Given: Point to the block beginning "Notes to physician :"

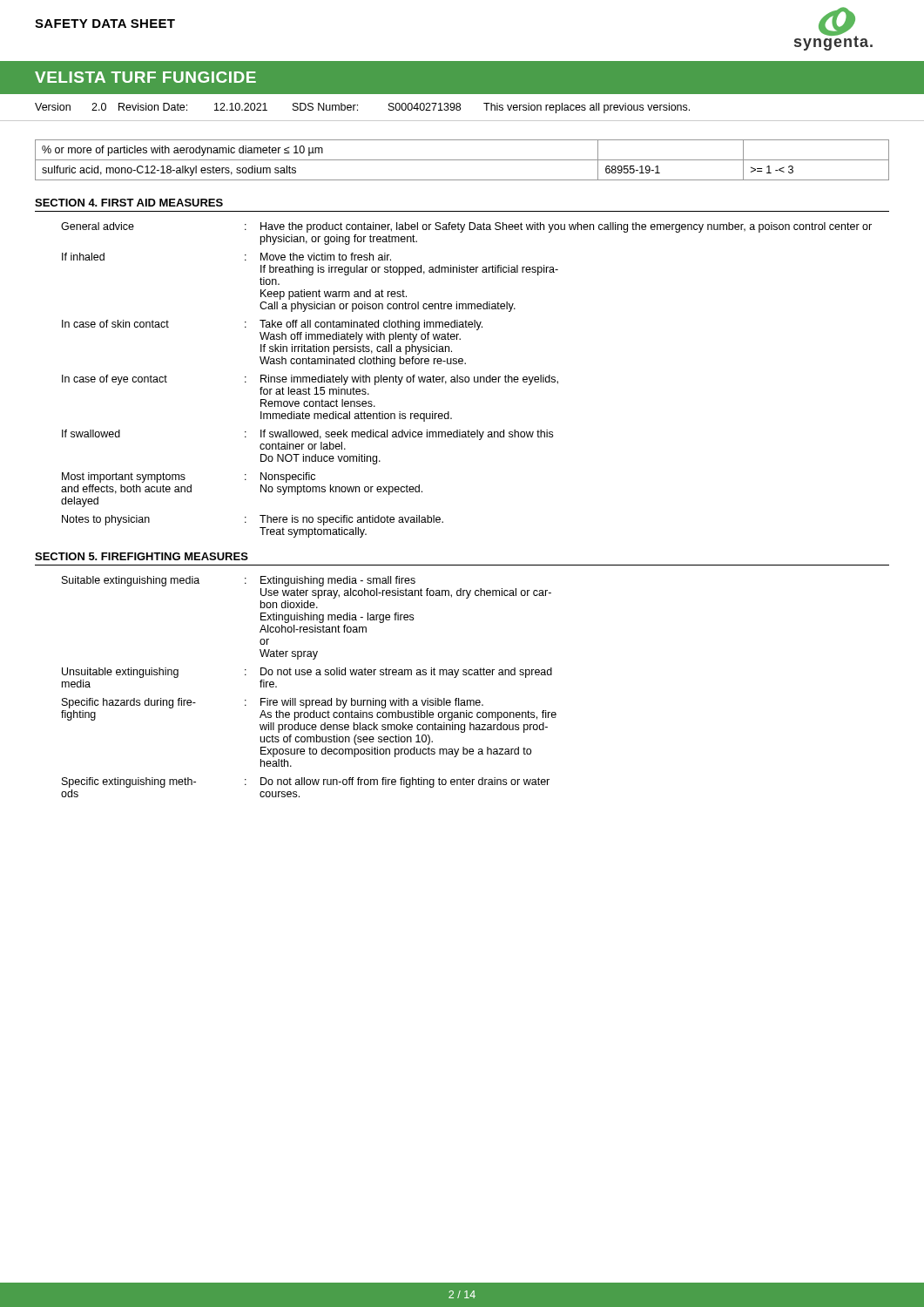Looking at the screenshot, I should click(109, 520).
